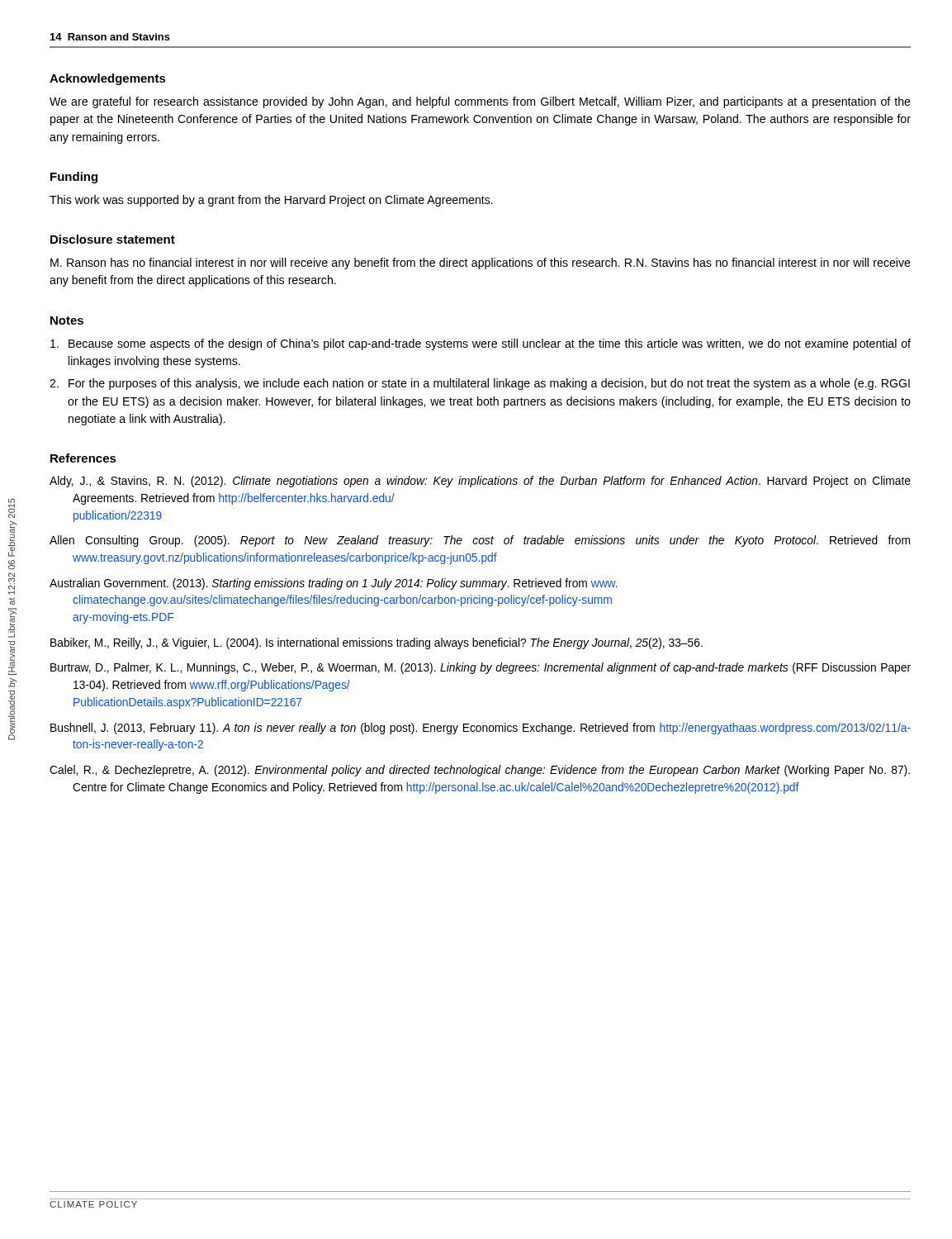Screen dimensions: 1239x952
Task: Find the element starting "Babiker, M., Reilly, J.,"
Action: [376, 643]
